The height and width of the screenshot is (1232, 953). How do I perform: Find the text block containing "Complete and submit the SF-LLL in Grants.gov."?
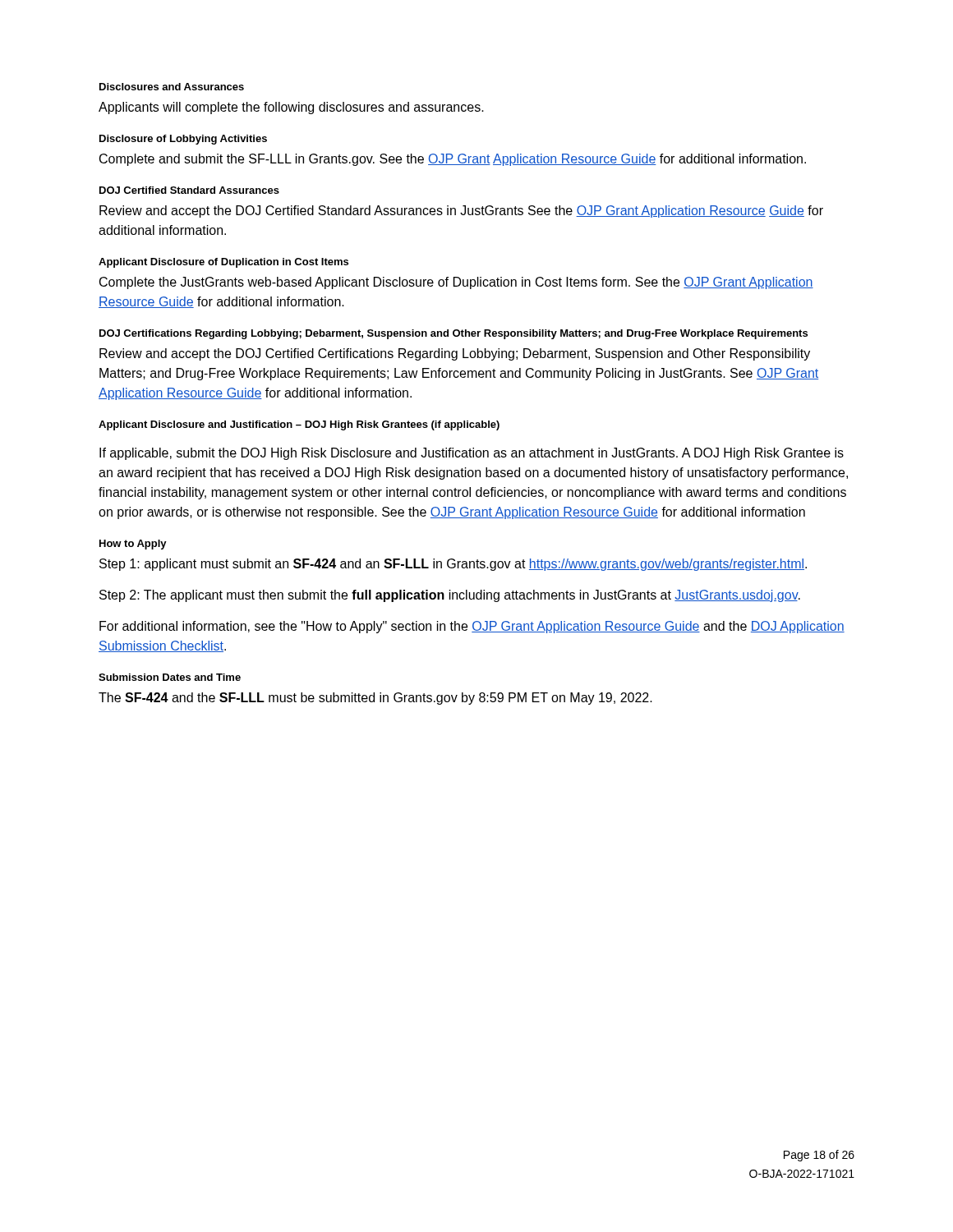coord(453,159)
